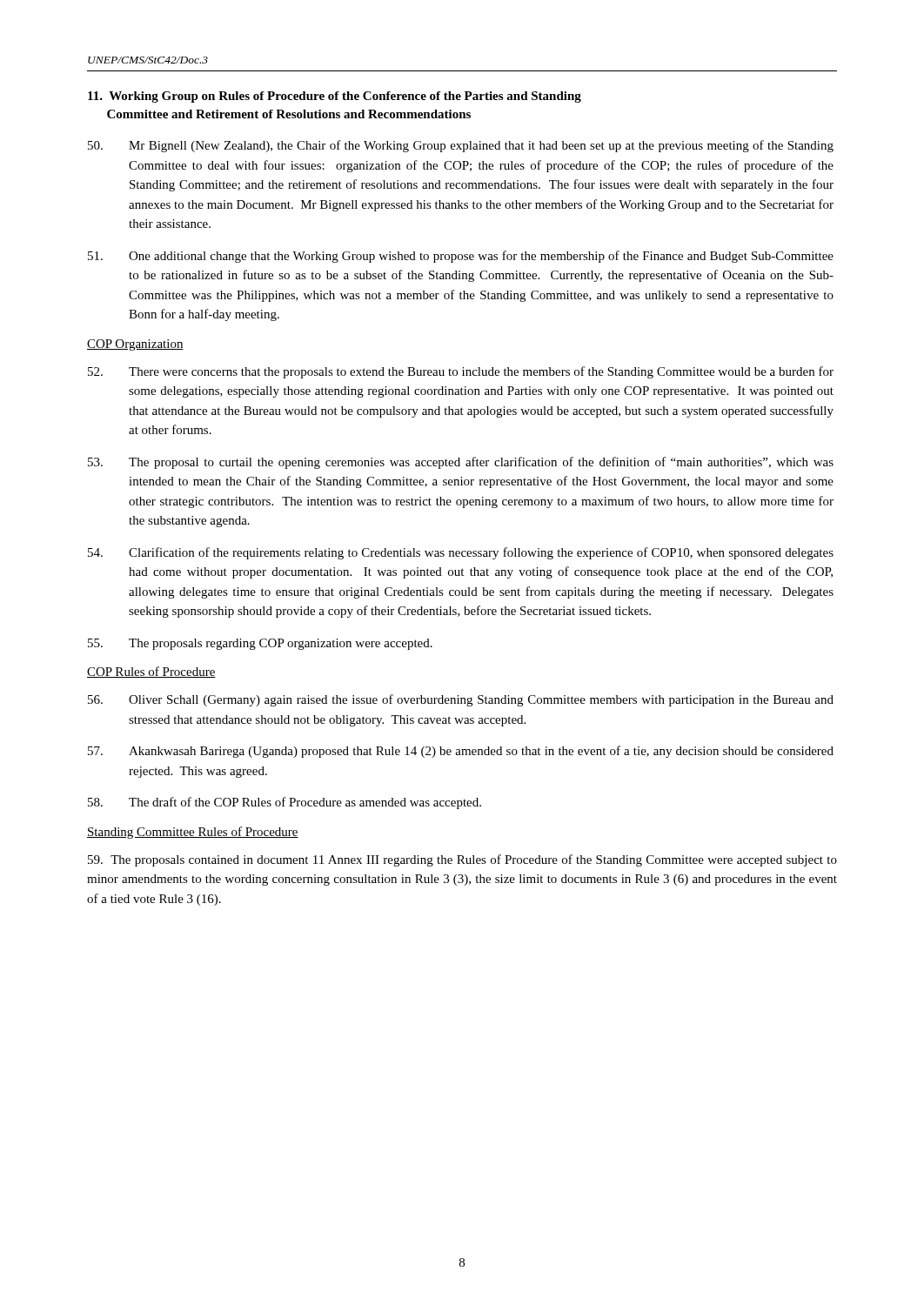924x1305 pixels.
Task: Find the text block starting "One additional change that the Working Group wished"
Action: tap(460, 285)
